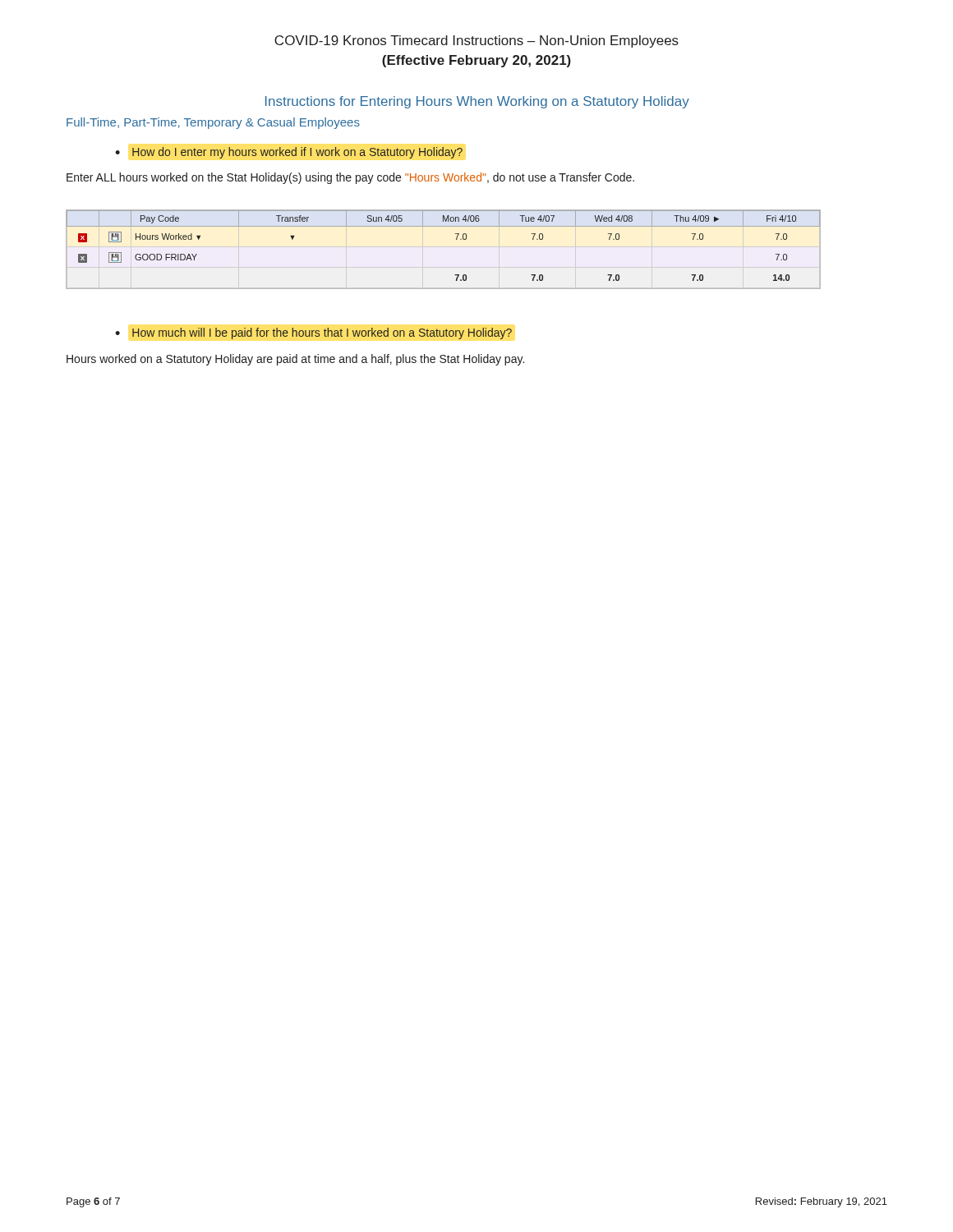
Task: Locate the list item with the text "• How do I enter my hours"
Action: click(289, 153)
